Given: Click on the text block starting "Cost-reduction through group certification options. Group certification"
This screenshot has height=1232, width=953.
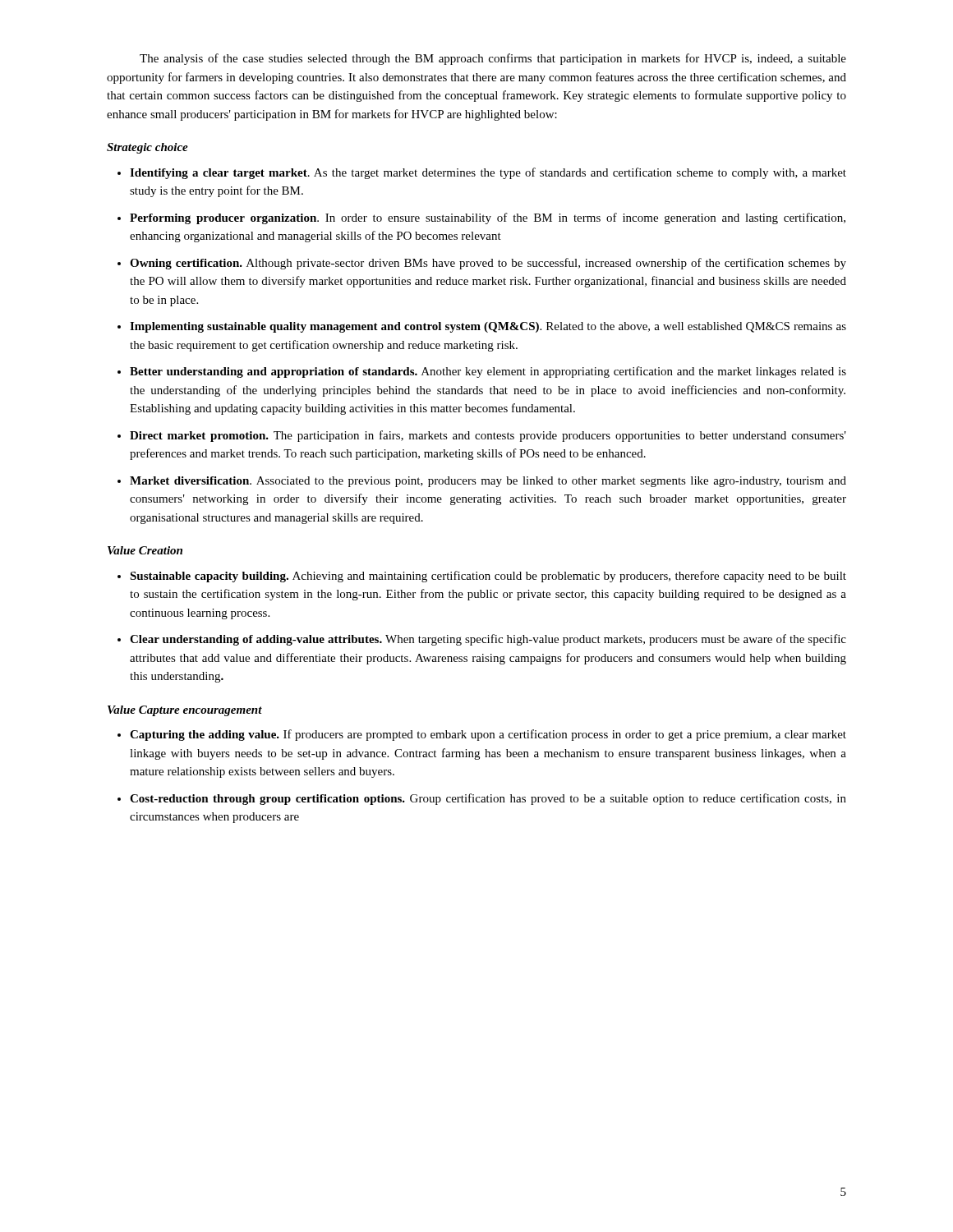Looking at the screenshot, I should coord(488,807).
